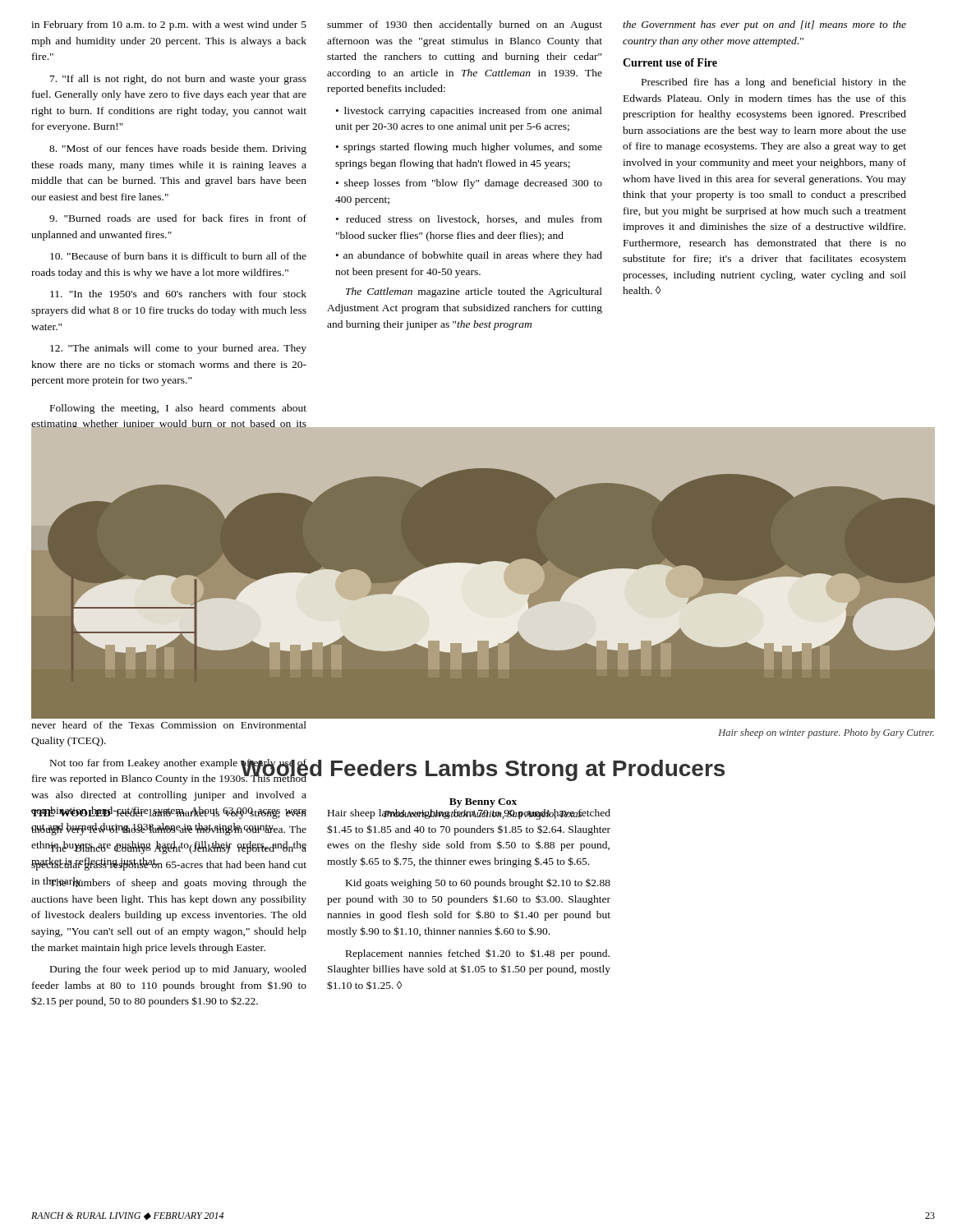Find the caption that reads "Hair sheep on winter pasture. Photo"
962x1232 pixels.
(827, 733)
